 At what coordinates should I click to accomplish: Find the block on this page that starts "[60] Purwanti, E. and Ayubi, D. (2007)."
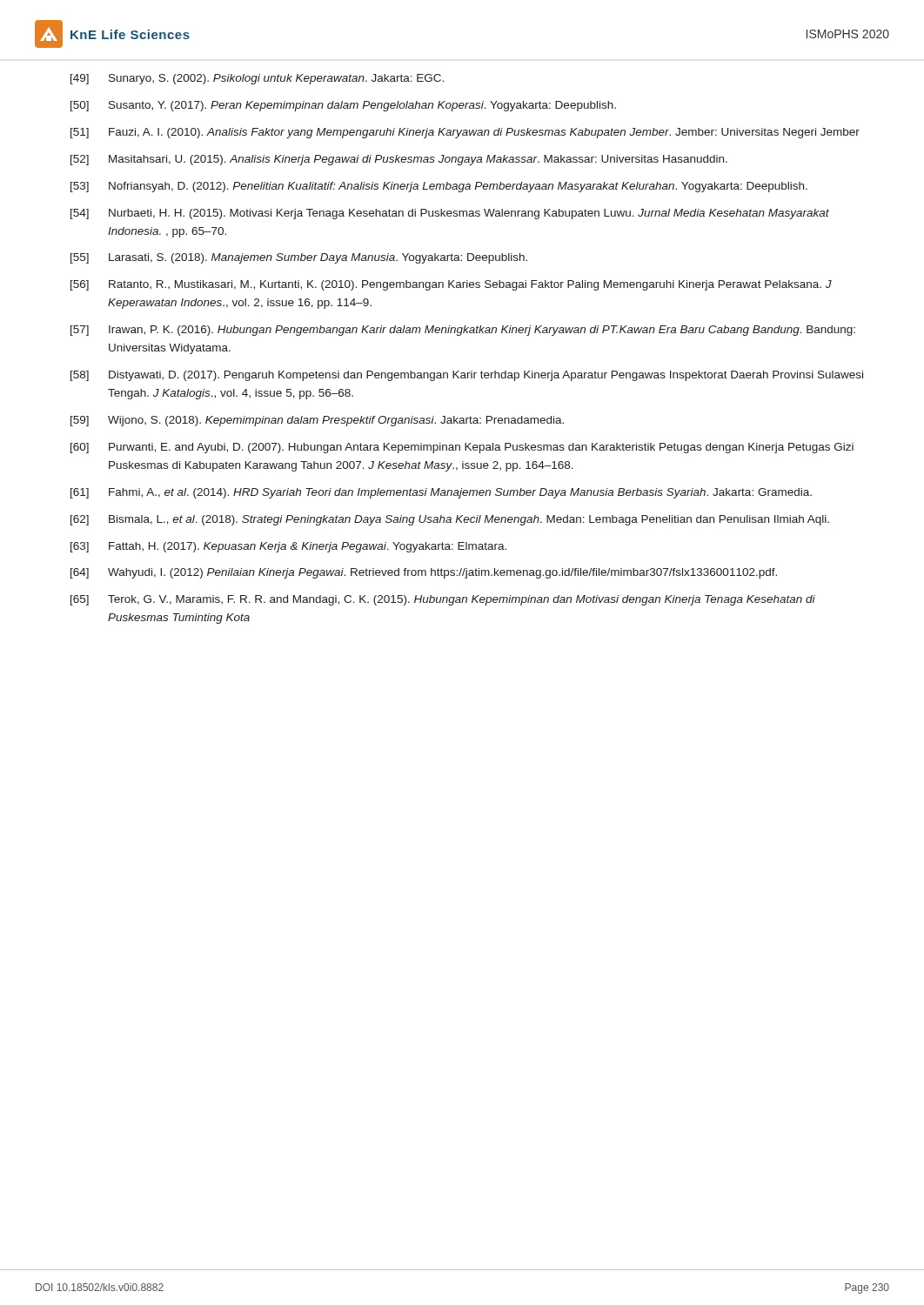tap(471, 457)
